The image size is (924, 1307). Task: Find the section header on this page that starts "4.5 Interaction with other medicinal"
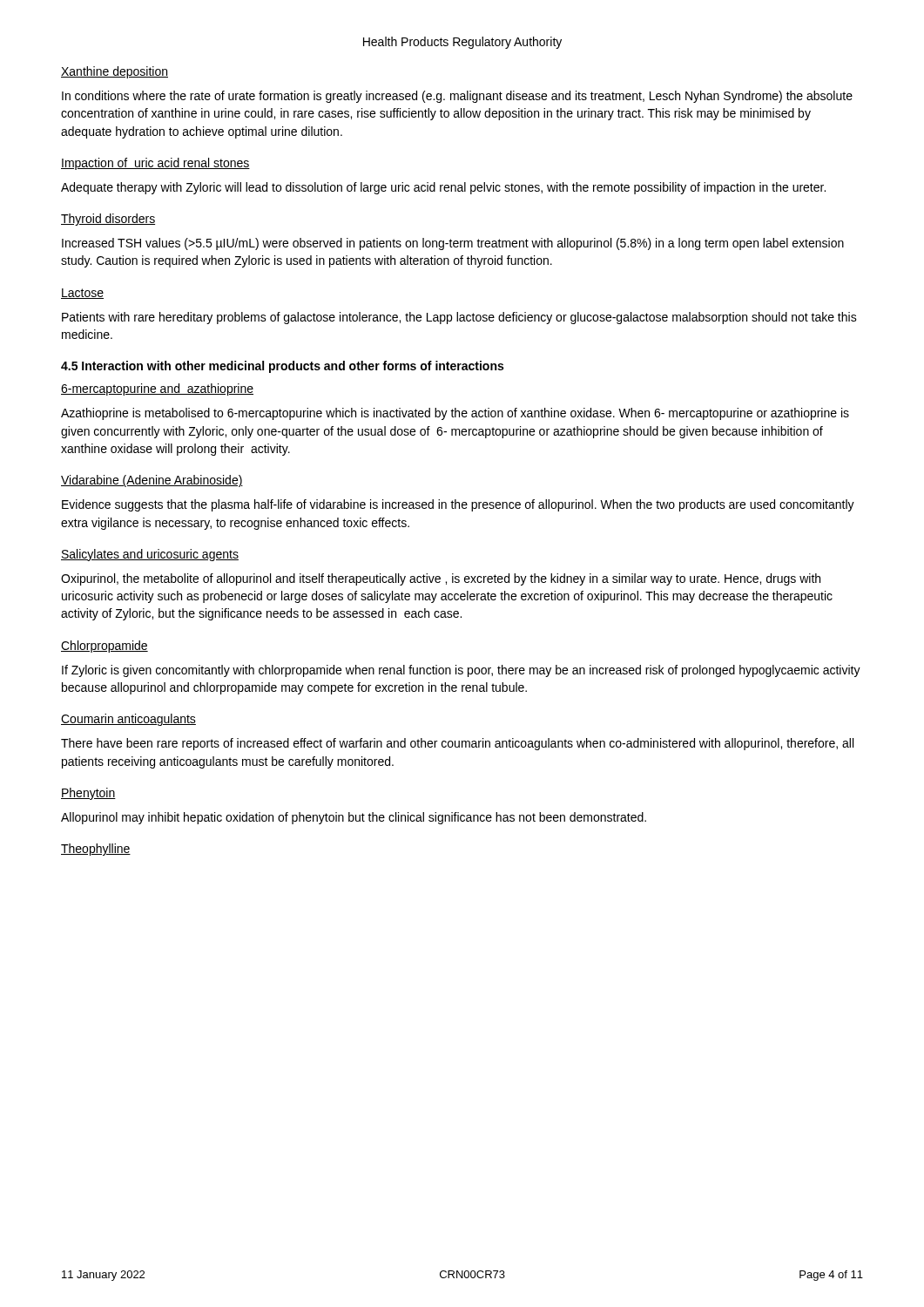pyautogui.click(x=283, y=366)
